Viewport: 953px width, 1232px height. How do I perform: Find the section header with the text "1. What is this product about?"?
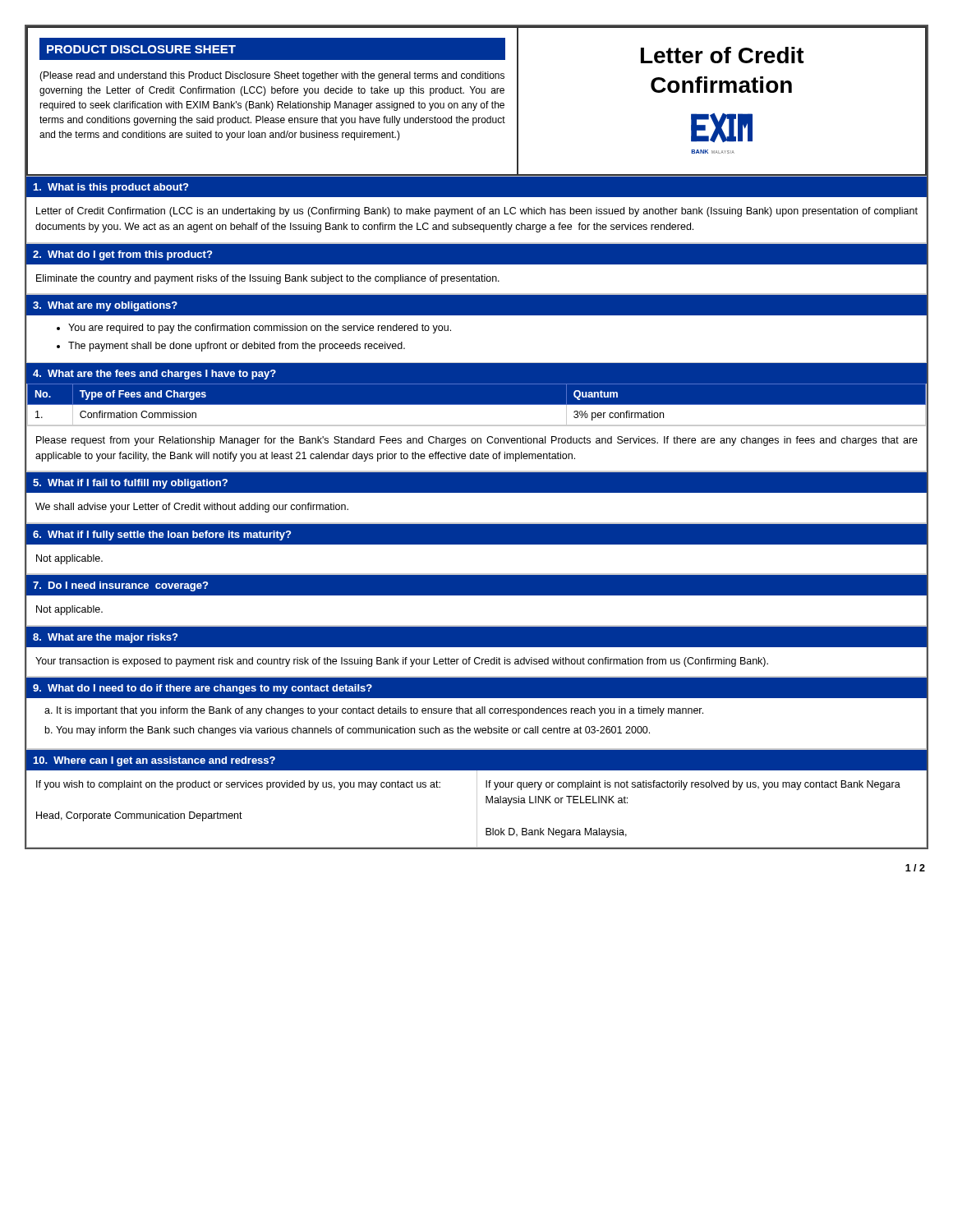tap(111, 187)
